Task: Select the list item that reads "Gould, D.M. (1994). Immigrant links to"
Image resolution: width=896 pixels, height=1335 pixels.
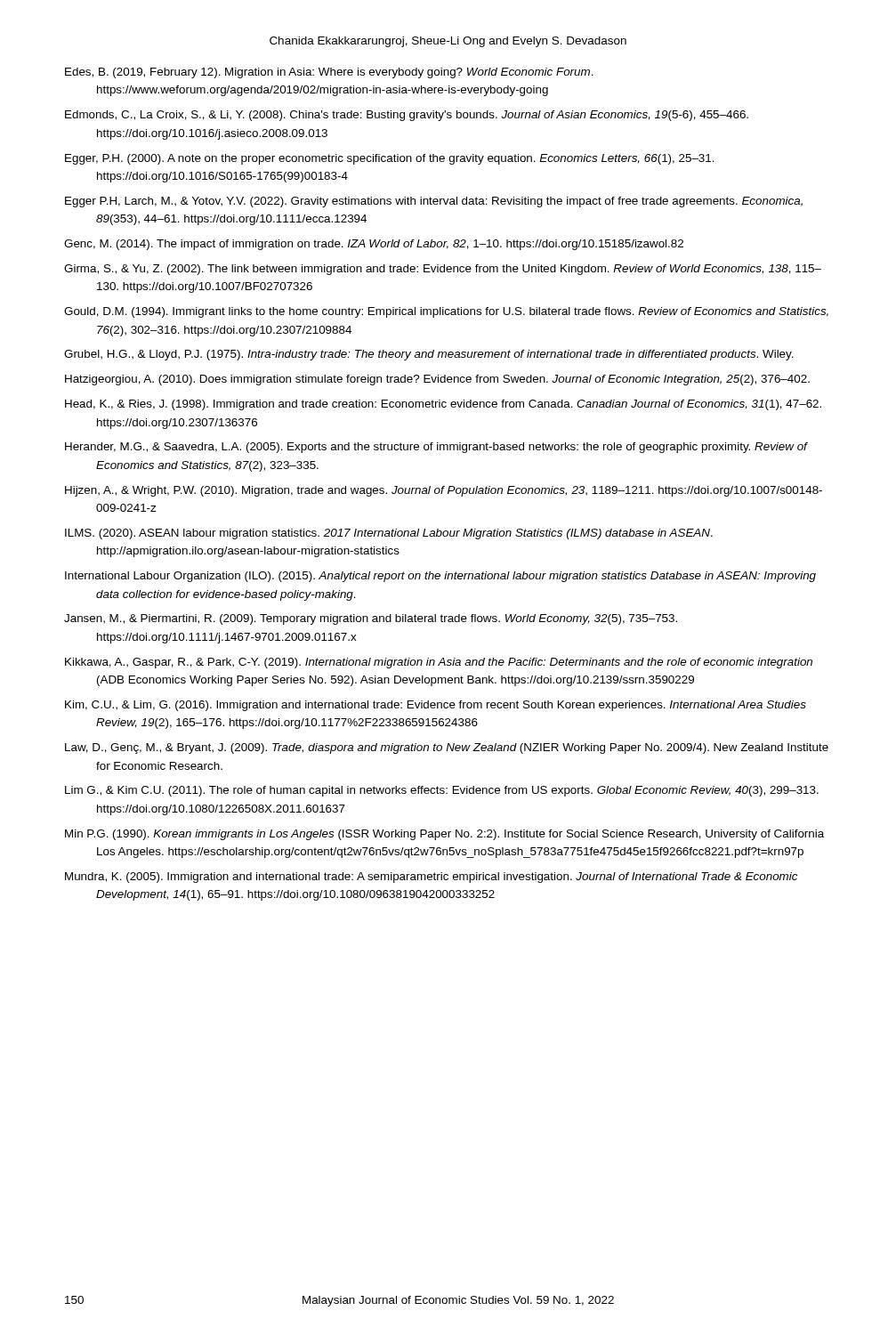Action: (x=447, y=320)
